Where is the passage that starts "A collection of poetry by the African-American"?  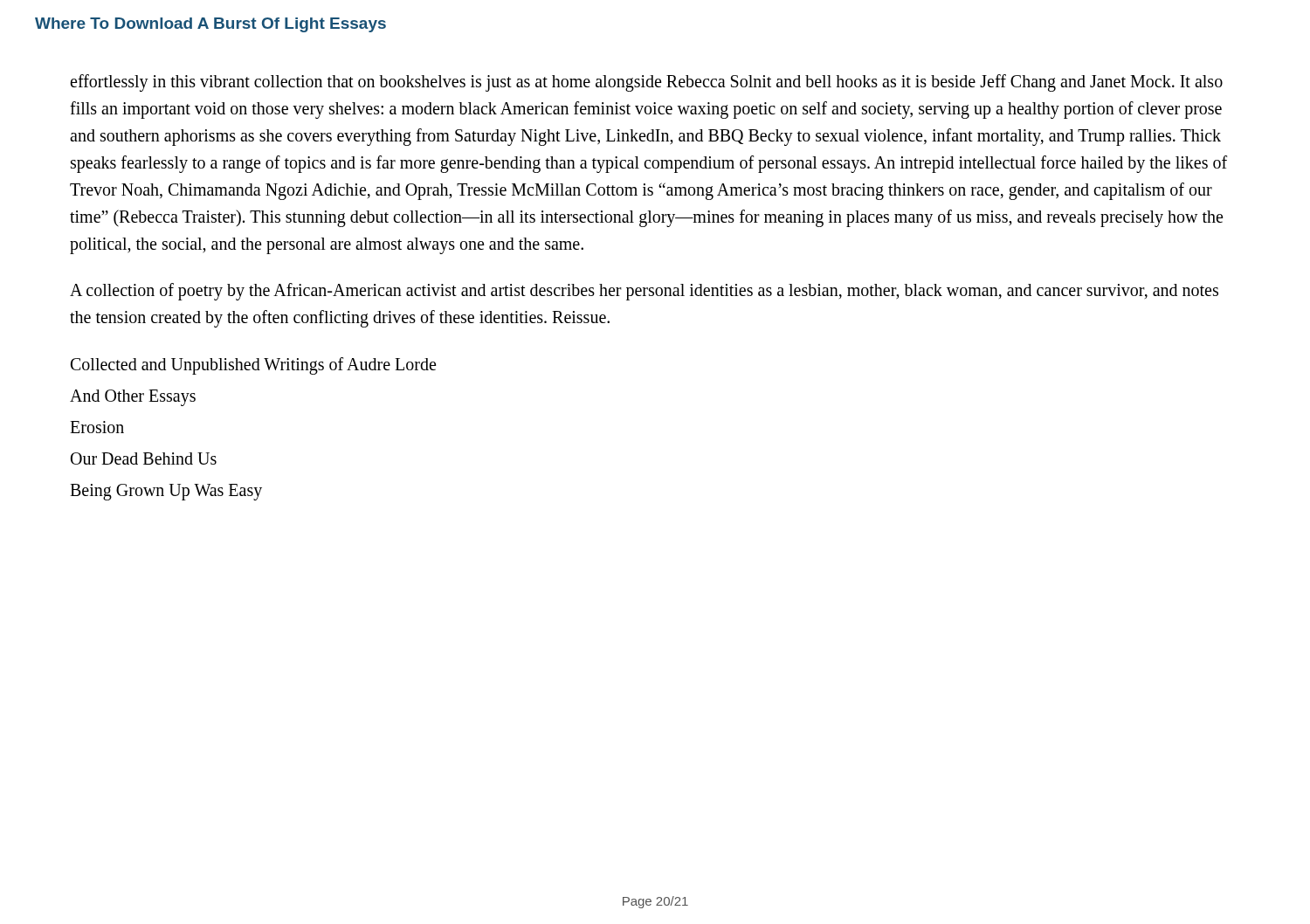644,303
